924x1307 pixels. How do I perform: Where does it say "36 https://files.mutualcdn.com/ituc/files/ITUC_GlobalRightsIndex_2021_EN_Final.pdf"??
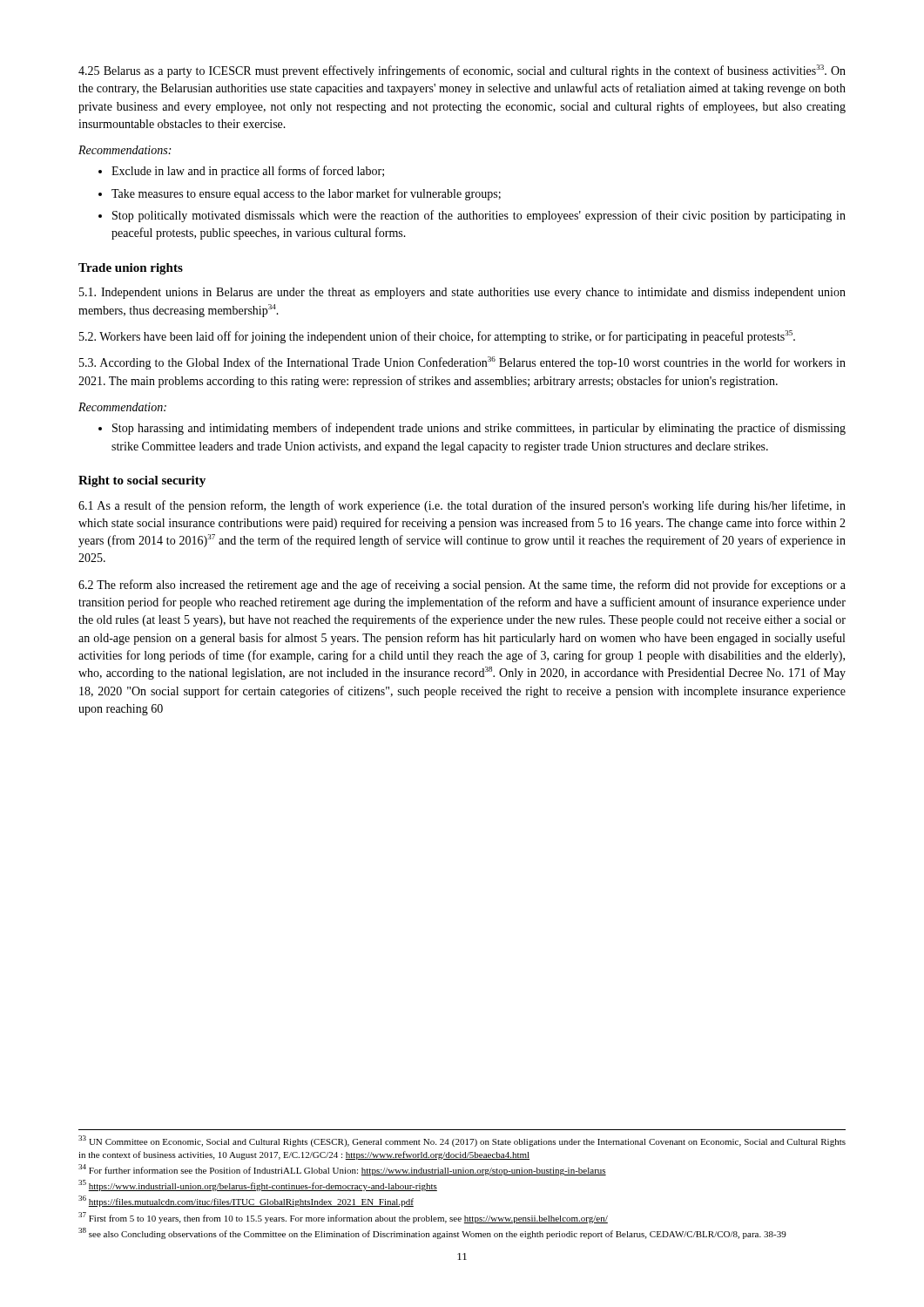click(x=246, y=1202)
